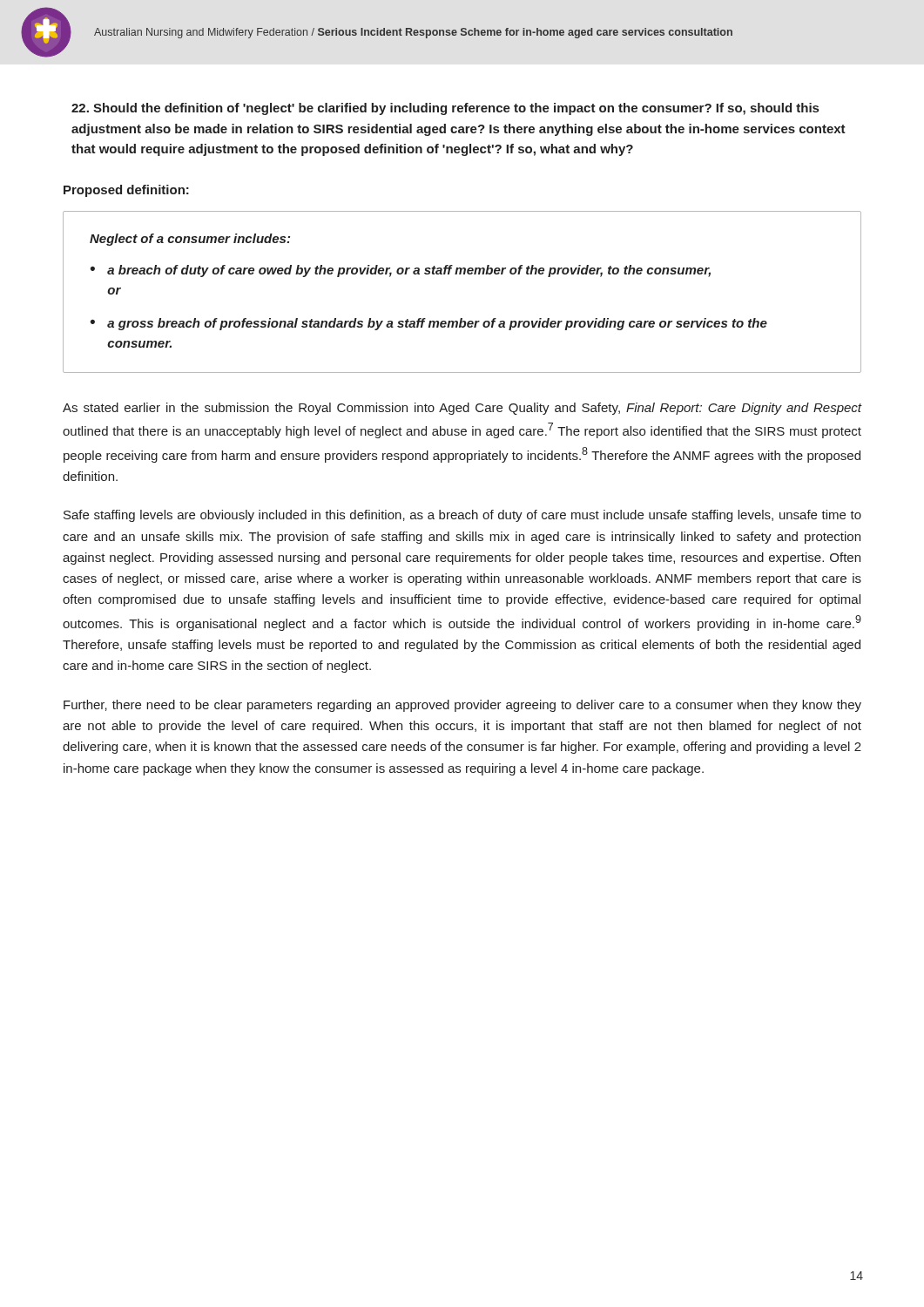The width and height of the screenshot is (924, 1307).
Task: Locate the text block that says "Neglect of a consumer includes: • a breach"
Action: tap(190, 240)
